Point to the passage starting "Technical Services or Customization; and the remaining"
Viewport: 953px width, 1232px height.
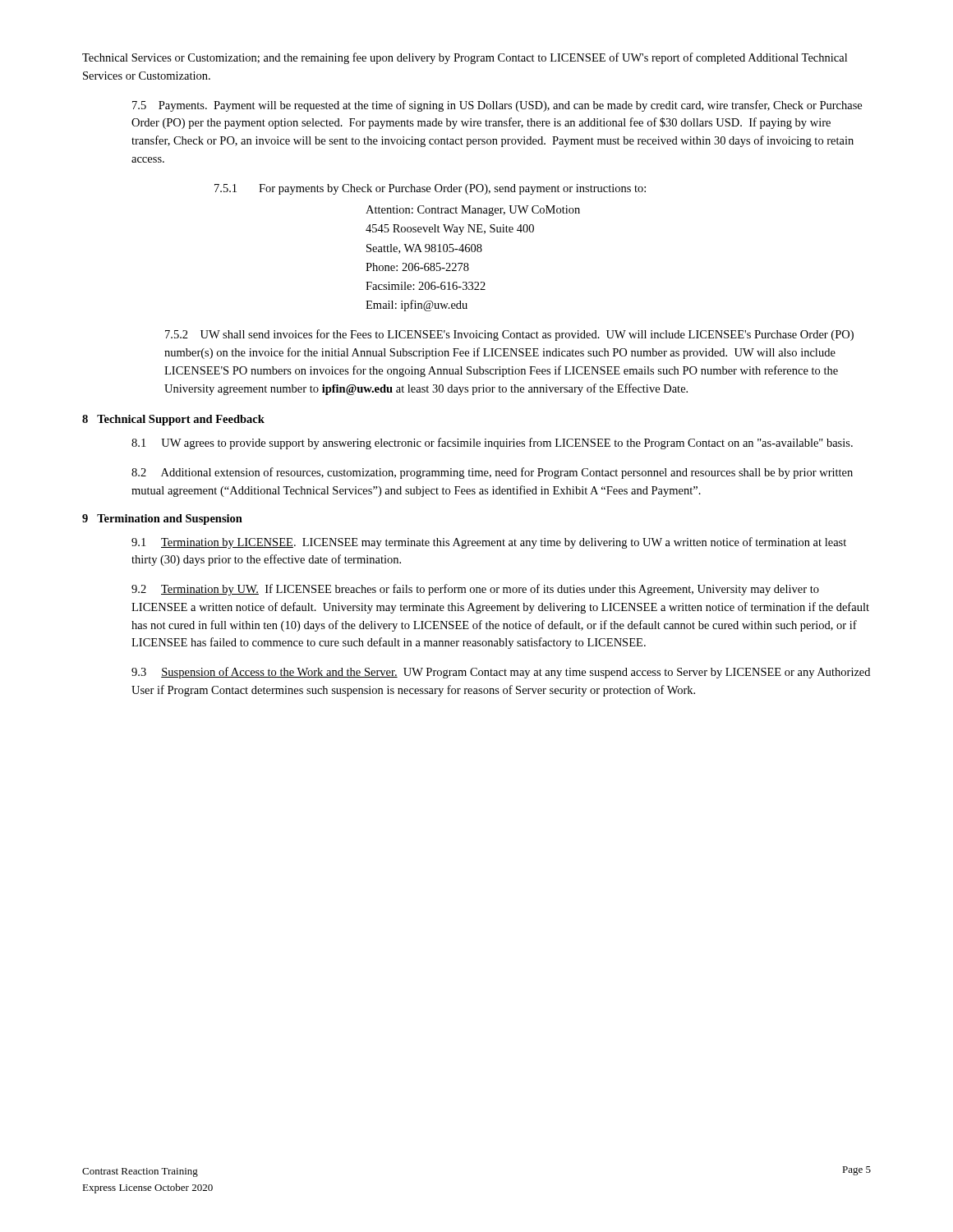coord(465,66)
